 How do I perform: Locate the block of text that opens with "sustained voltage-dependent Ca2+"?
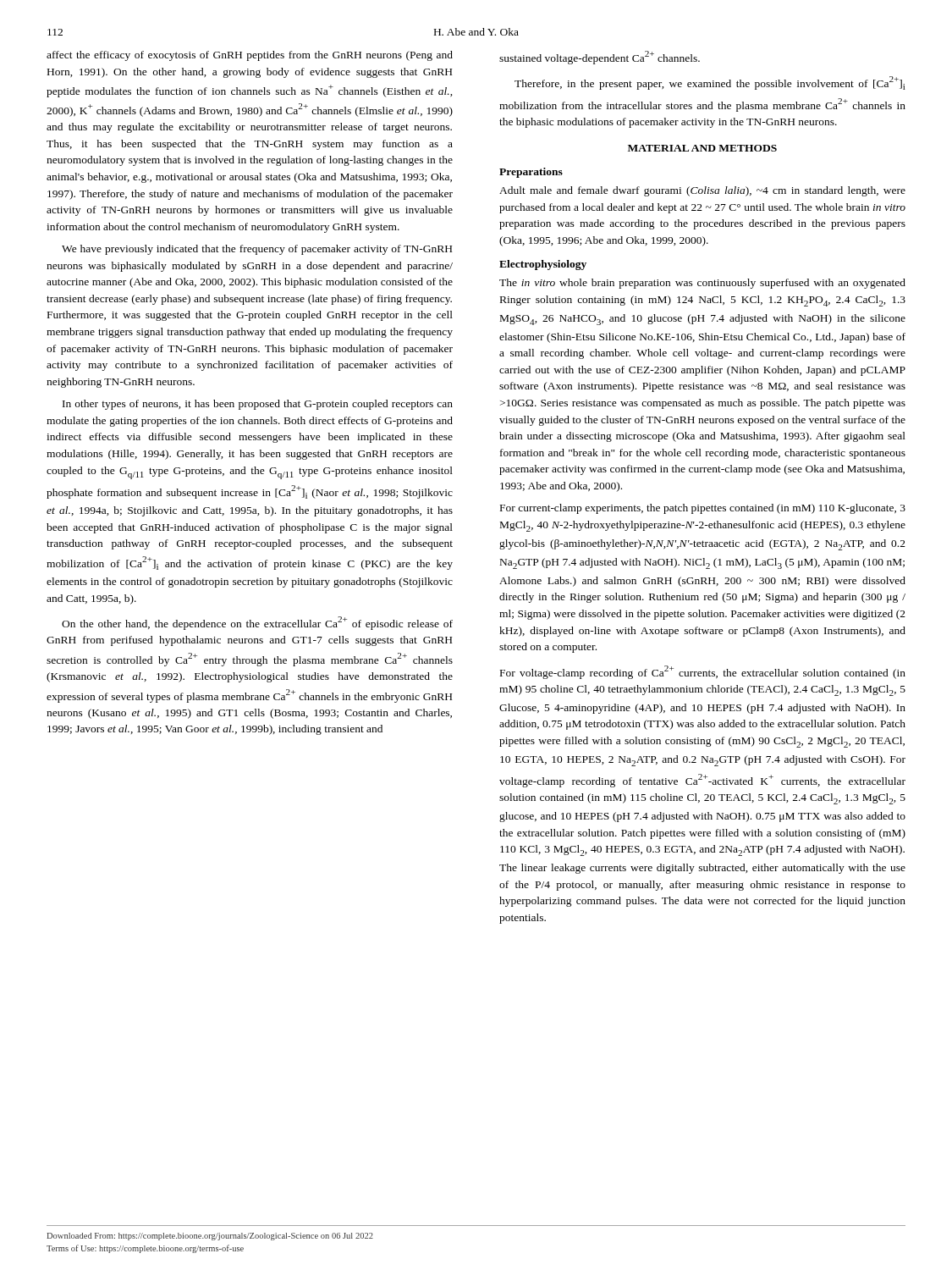pos(702,56)
